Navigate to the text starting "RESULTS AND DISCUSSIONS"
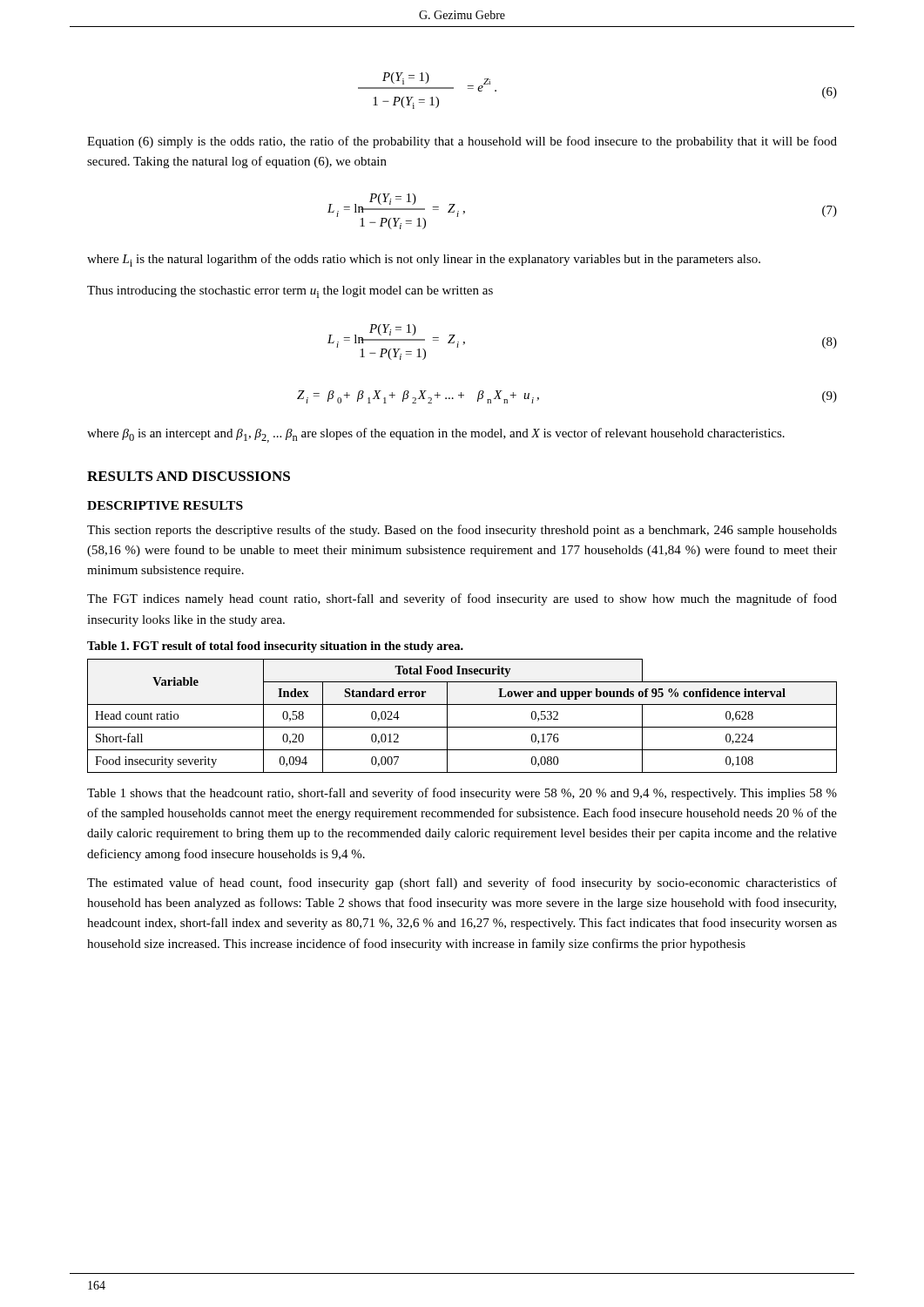The image size is (924, 1307). click(189, 476)
